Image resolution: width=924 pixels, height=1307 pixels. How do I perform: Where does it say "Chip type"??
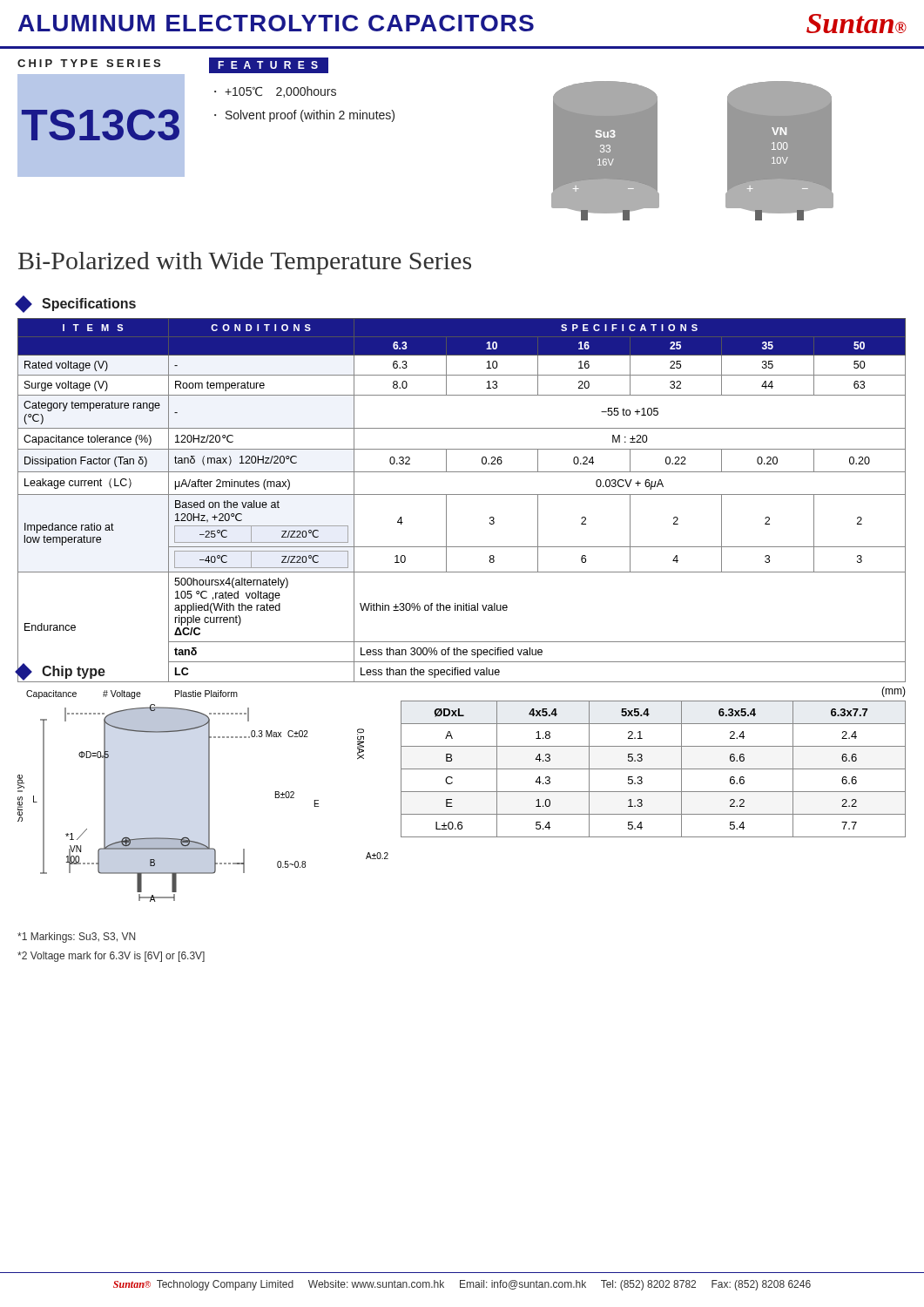(x=61, y=672)
